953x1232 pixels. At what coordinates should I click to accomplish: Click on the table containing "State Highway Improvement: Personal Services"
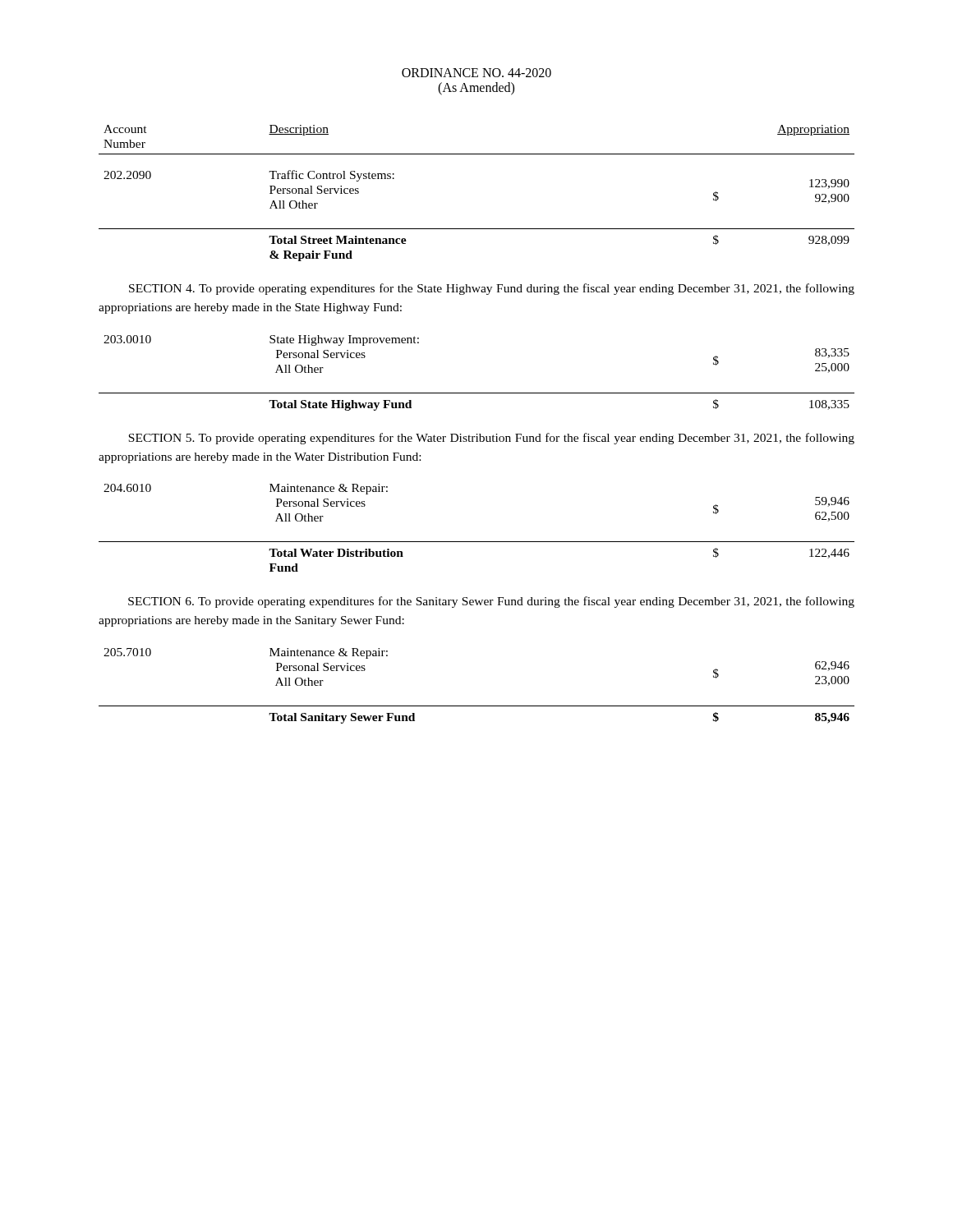tap(476, 371)
